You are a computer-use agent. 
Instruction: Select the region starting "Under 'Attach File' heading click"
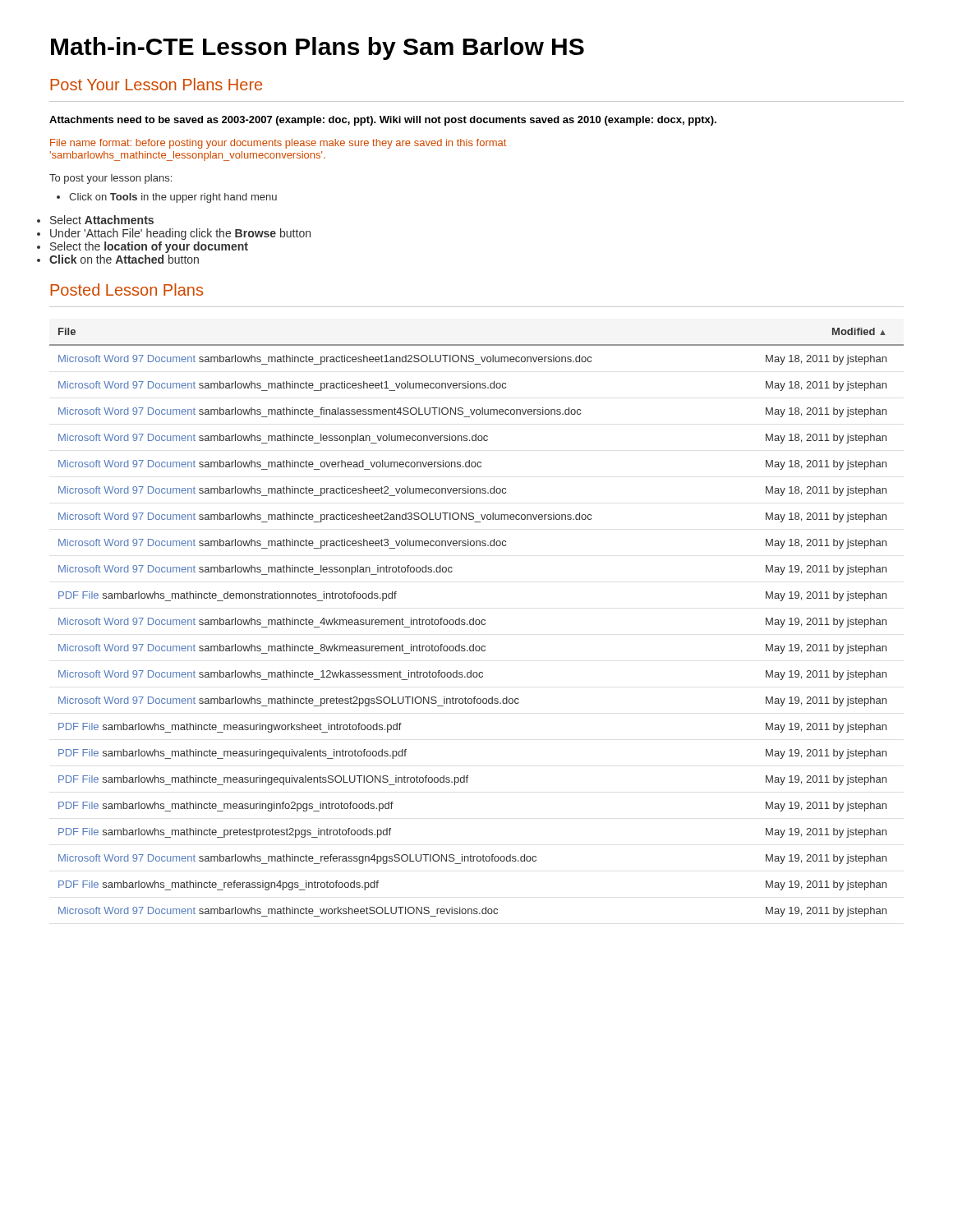point(180,234)
